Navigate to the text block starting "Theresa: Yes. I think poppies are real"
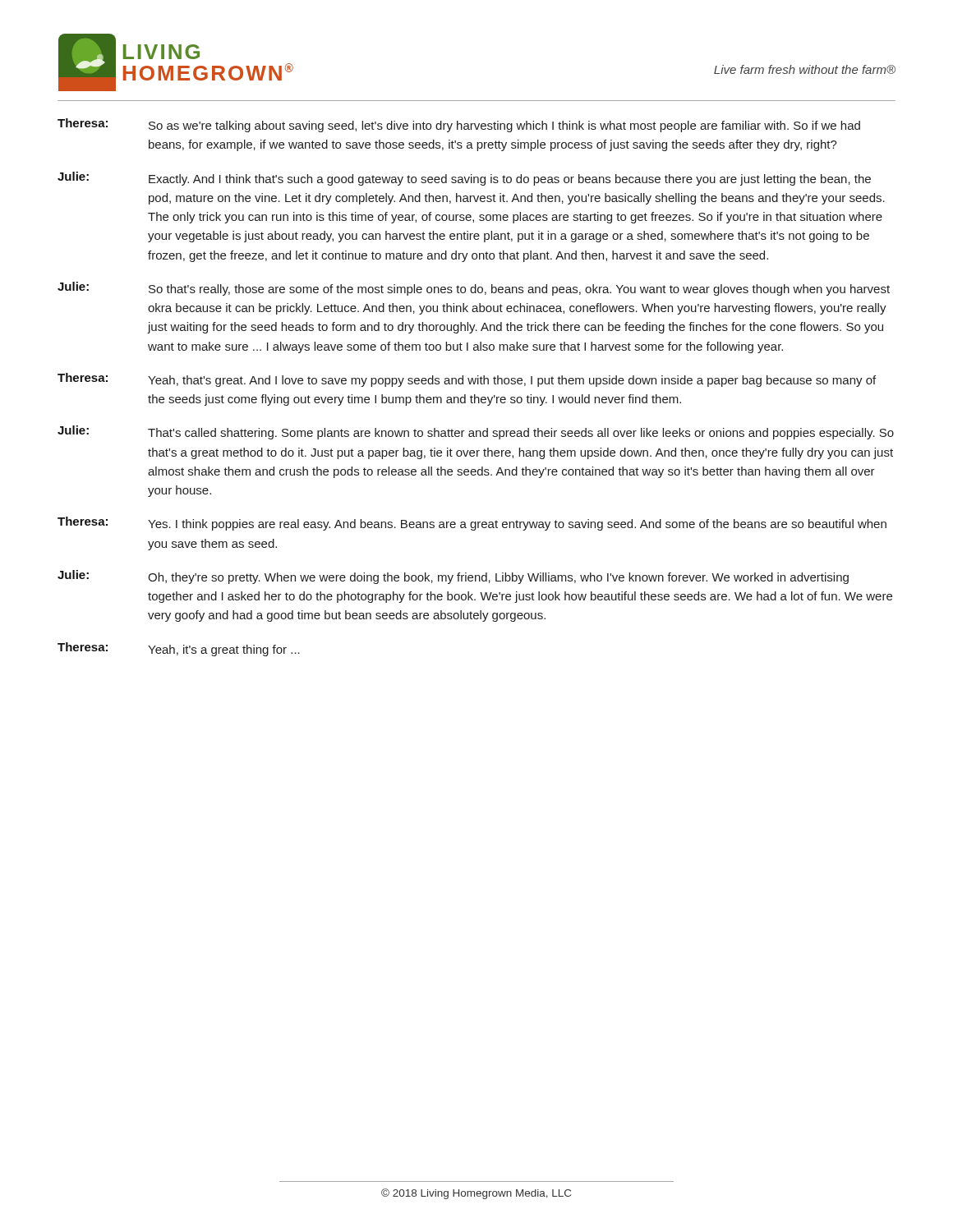The width and height of the screenshot is (953, 1232). [x=476, y=533]
